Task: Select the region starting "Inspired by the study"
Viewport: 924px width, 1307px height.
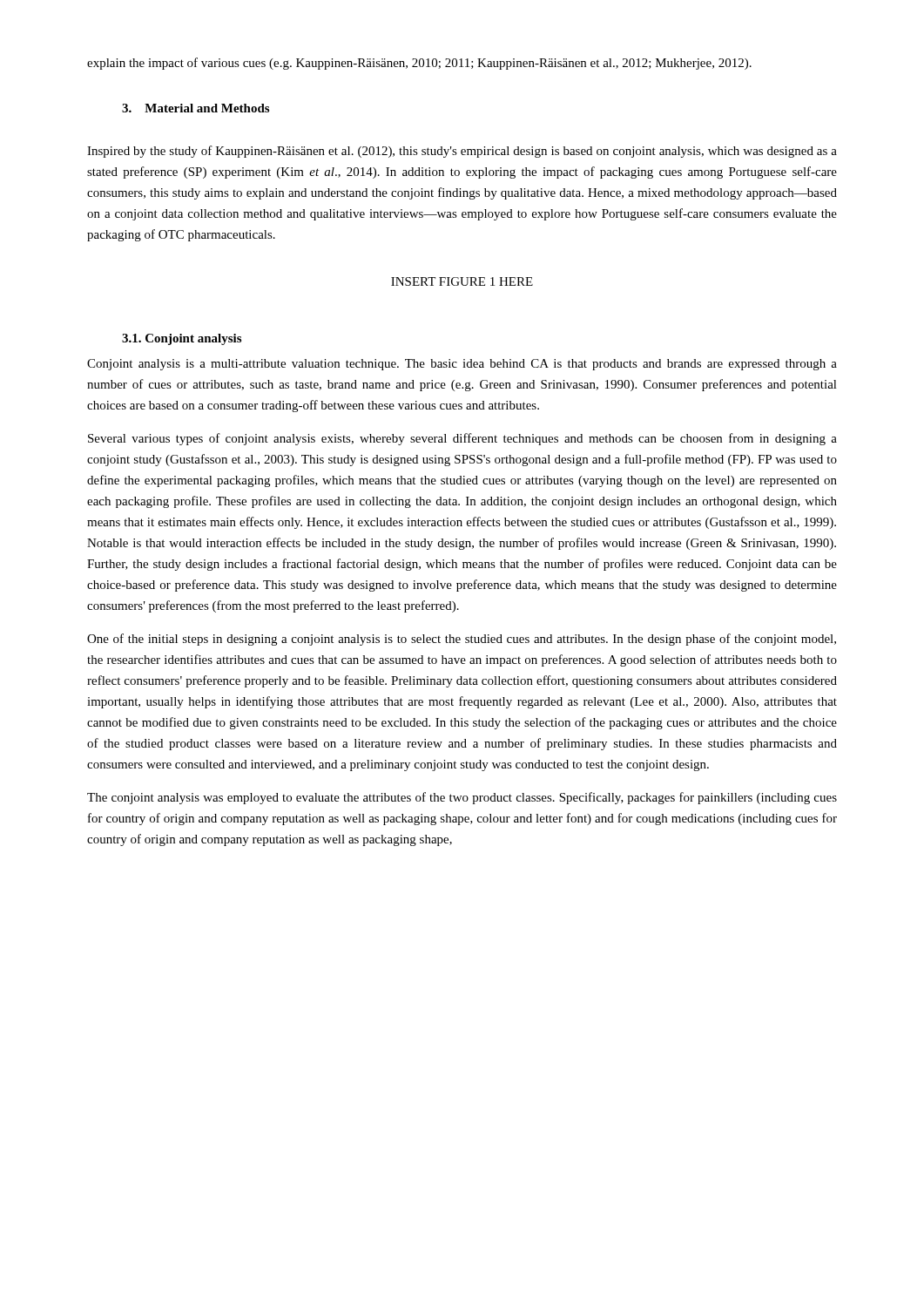Action: pos(462,193)
